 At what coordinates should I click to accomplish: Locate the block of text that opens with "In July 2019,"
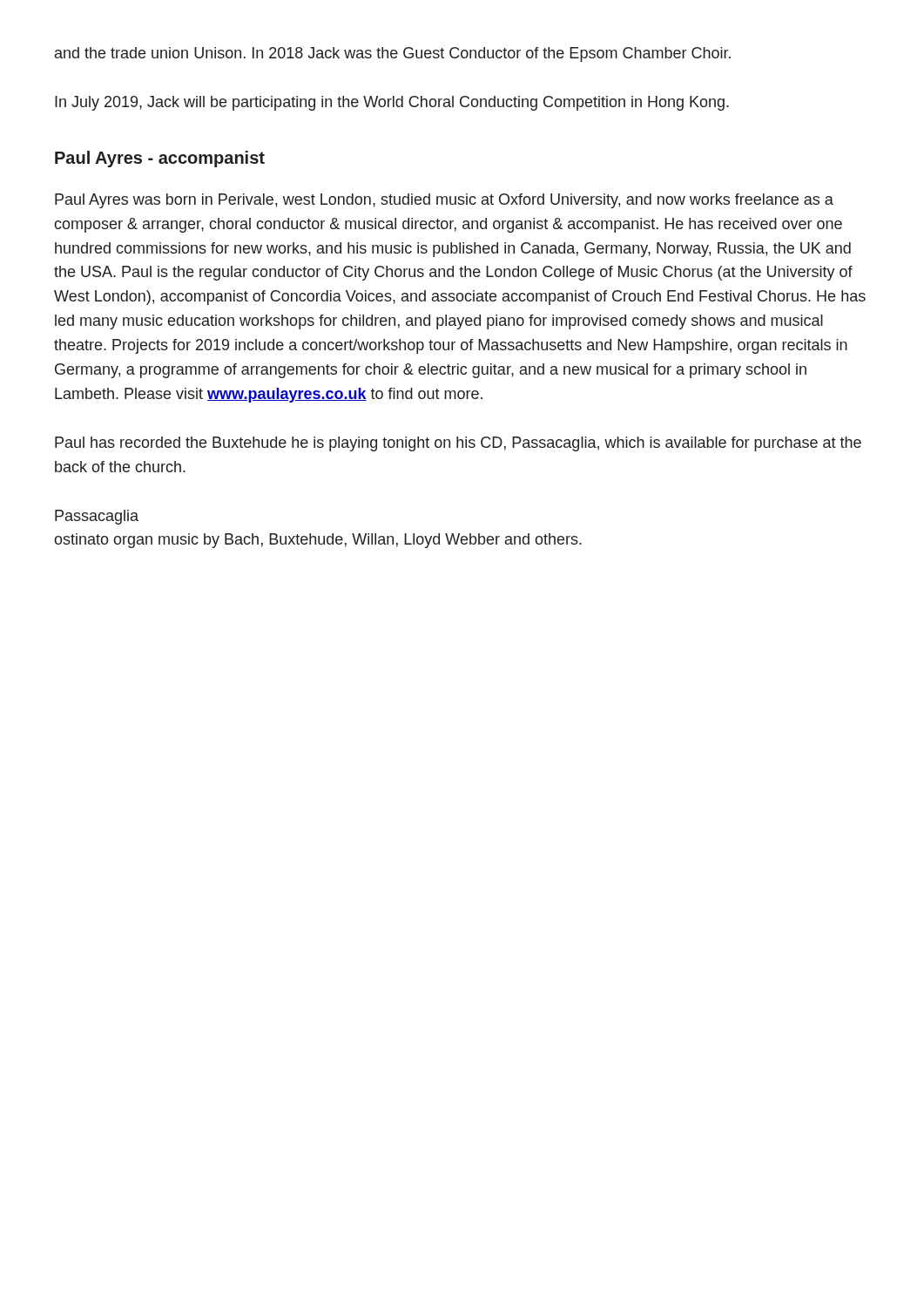coord(392,102)
